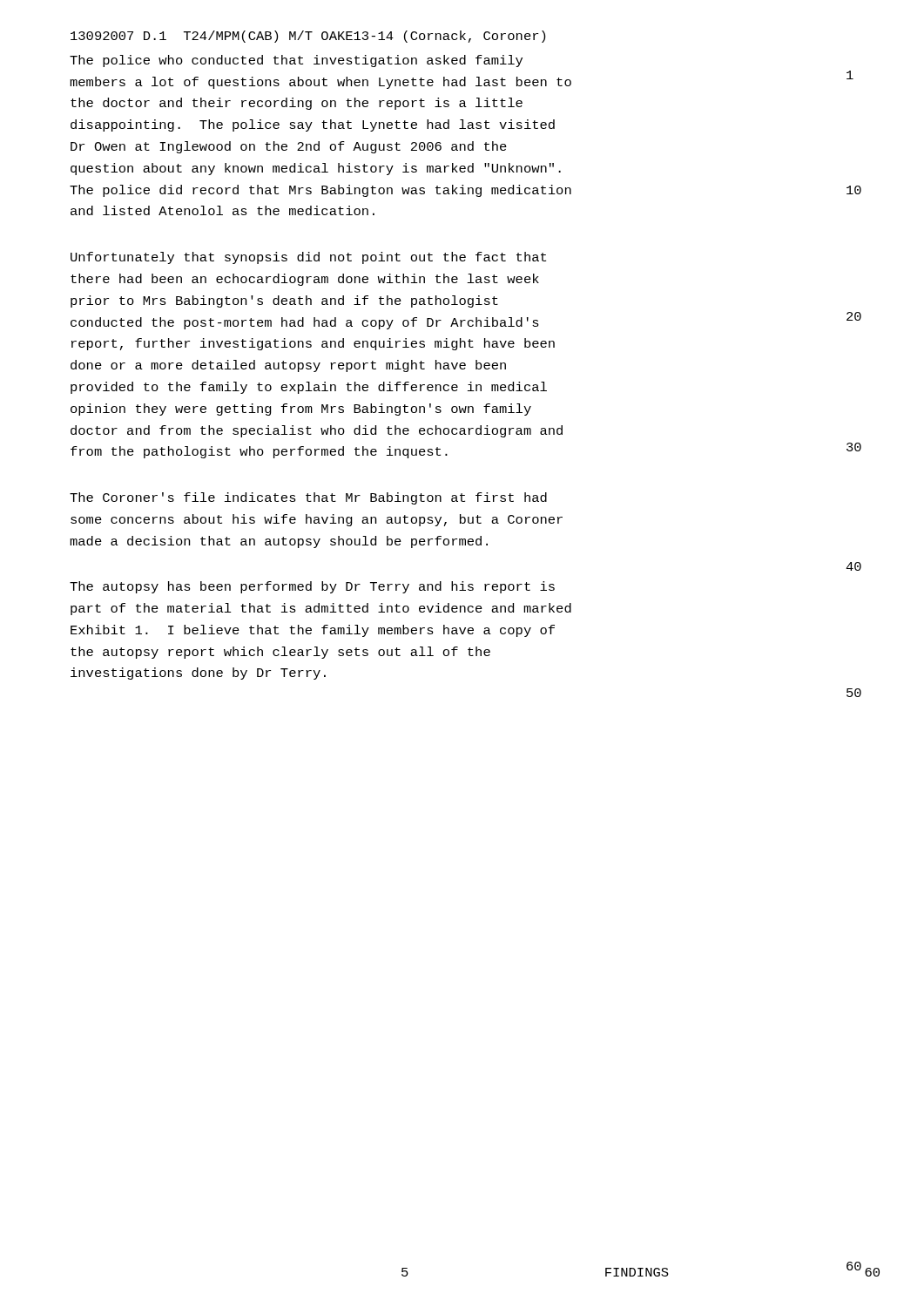Screen dimensions: 1307x924
Task: Locate the text block containing "The Coroner's file"
Action: (x=317, y=520)
